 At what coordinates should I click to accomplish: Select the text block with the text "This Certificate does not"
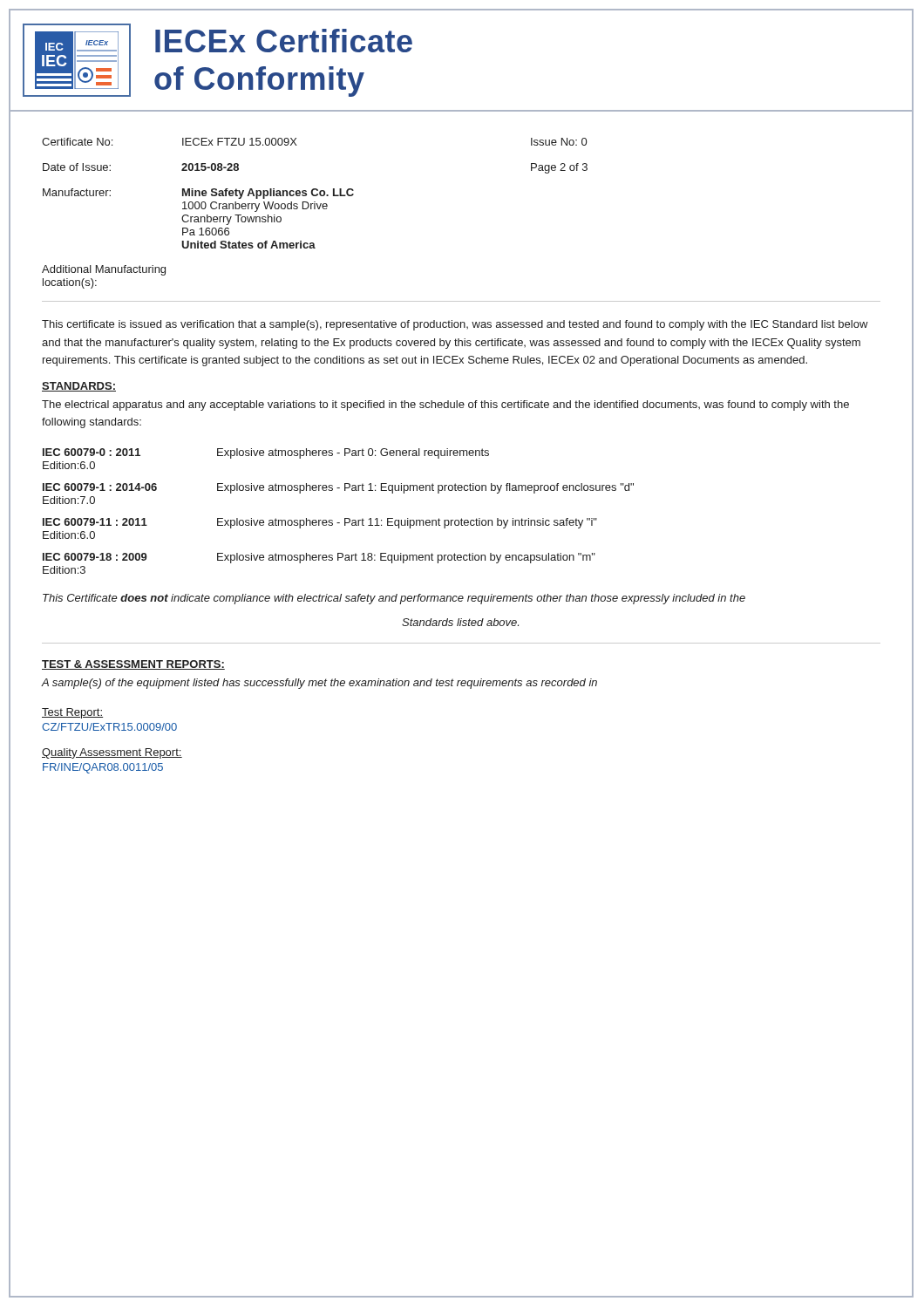(x=394, y=598)
